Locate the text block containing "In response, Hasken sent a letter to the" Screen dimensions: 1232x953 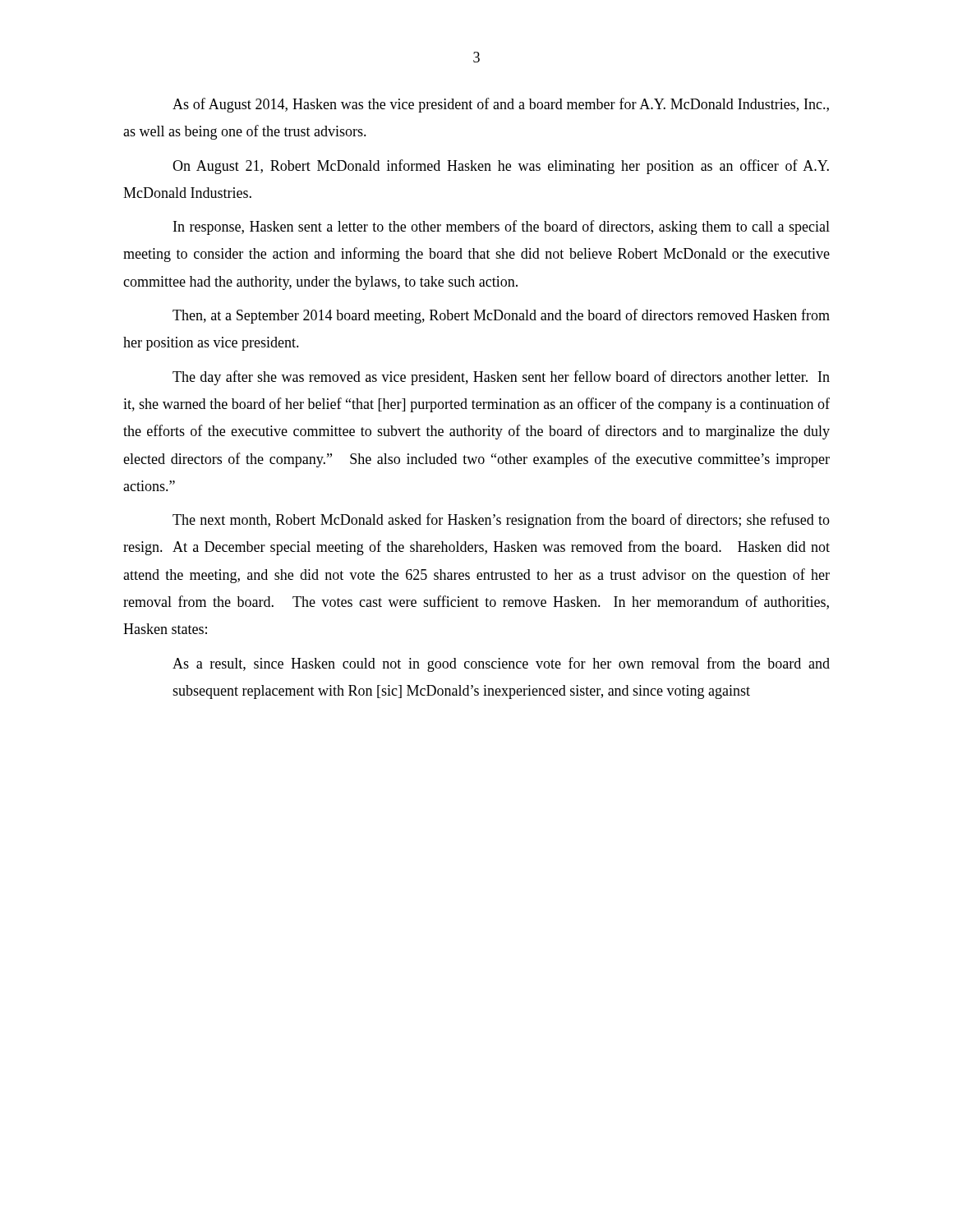(x=476, y=254)
